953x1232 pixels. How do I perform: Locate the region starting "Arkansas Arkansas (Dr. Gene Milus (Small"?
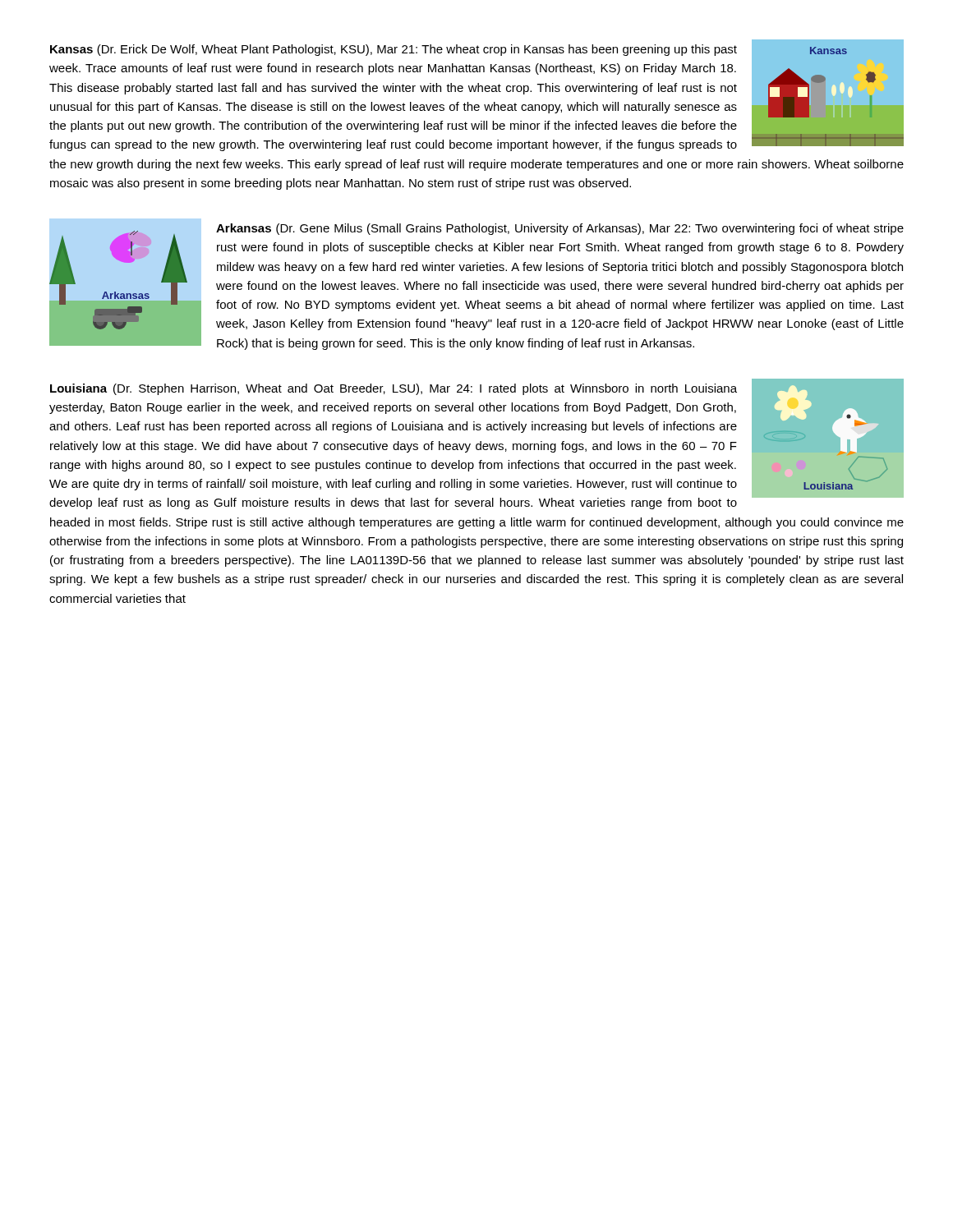pos(476,285)
